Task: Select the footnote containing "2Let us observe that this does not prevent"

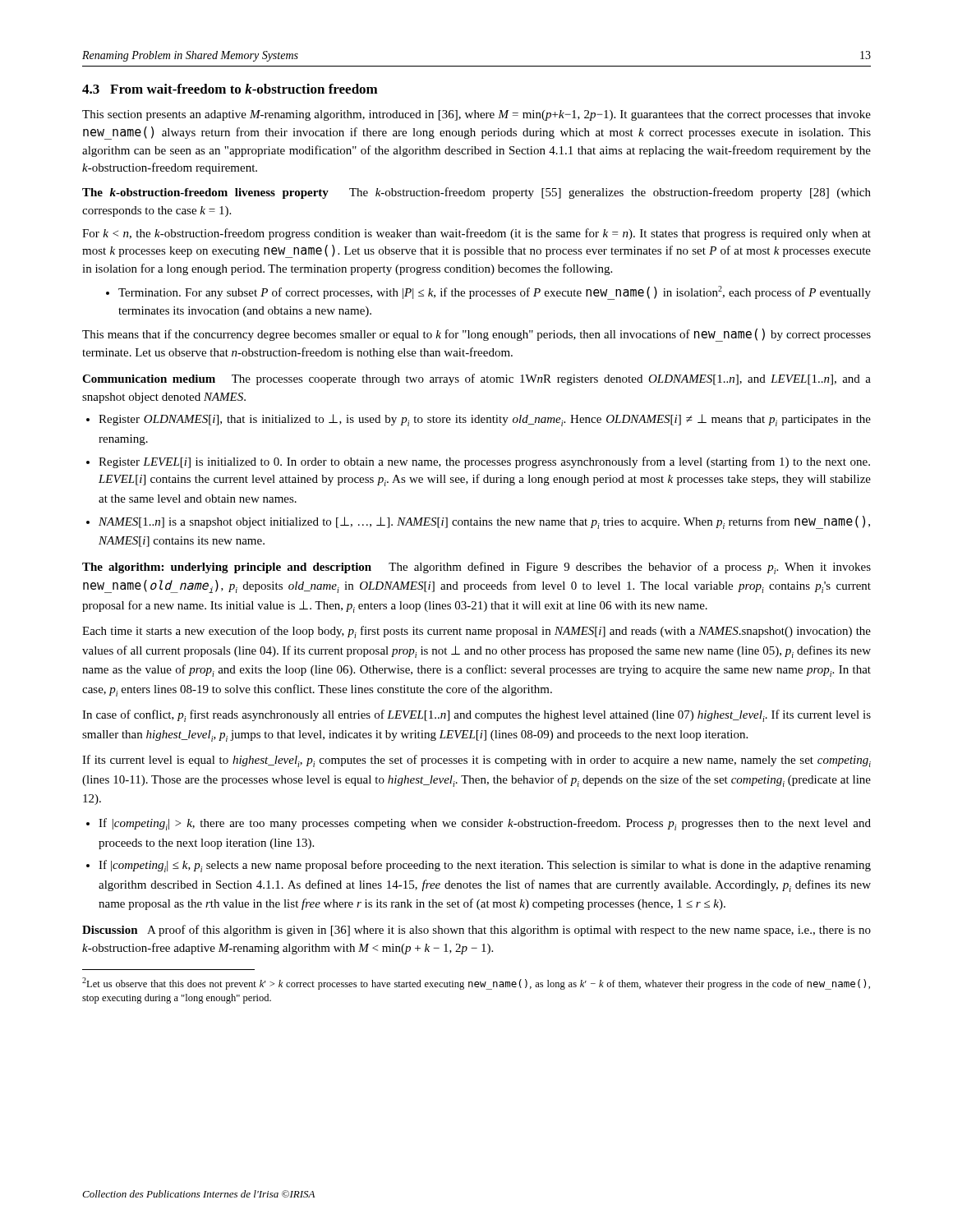Action: pos(476,990)
